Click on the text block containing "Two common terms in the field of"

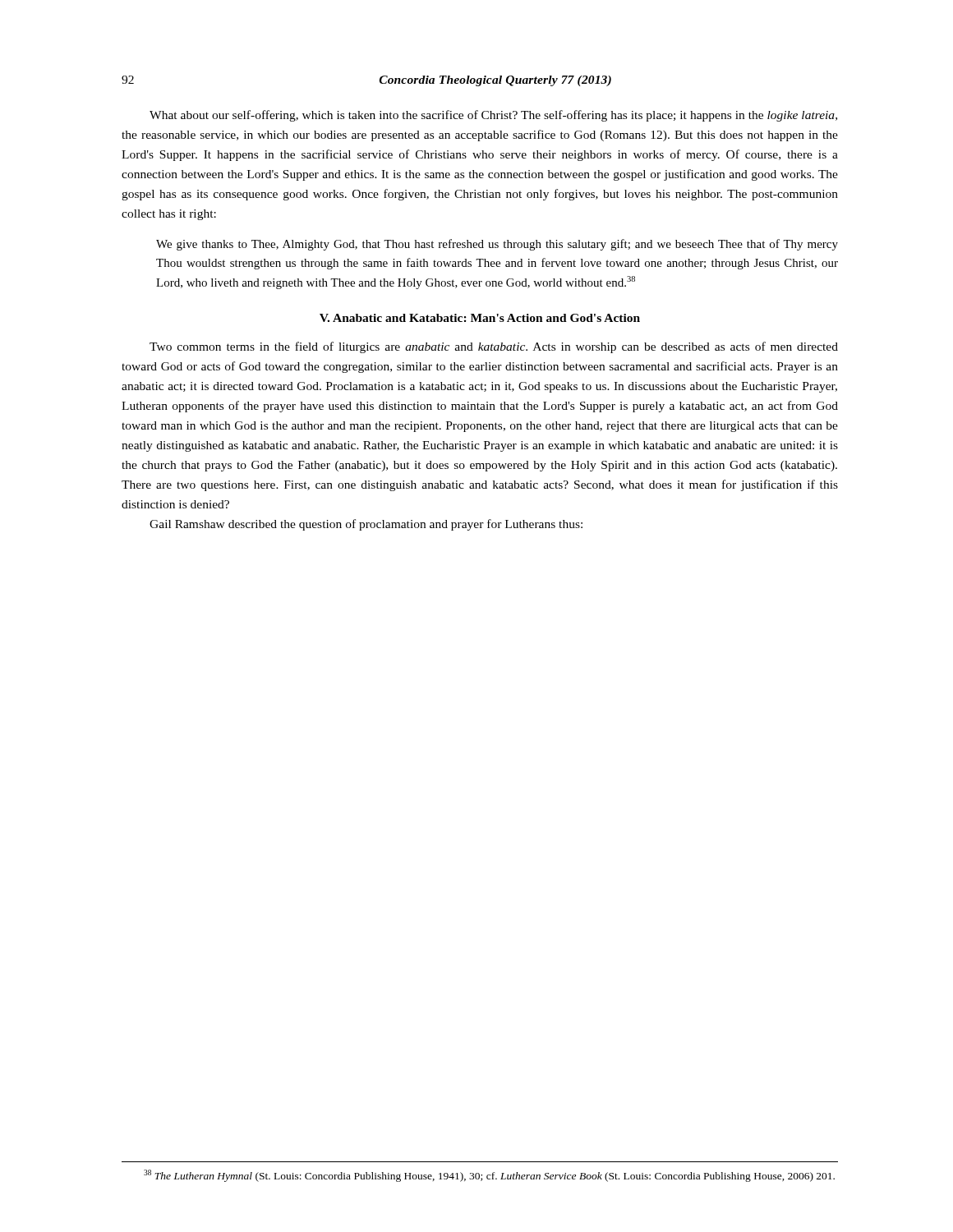coord(480,425)
